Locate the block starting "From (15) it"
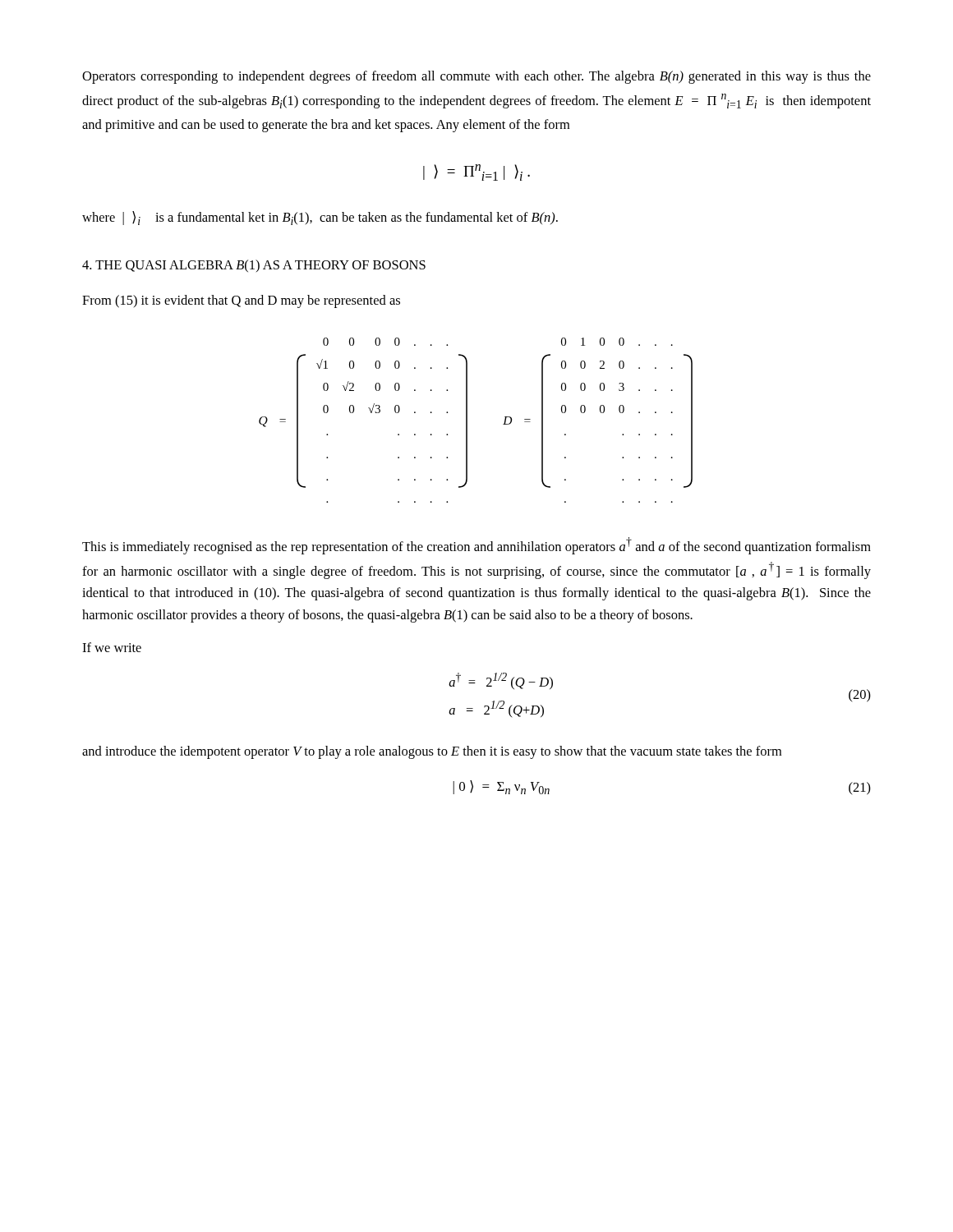The image size is (953, 1232). point(241,300)
